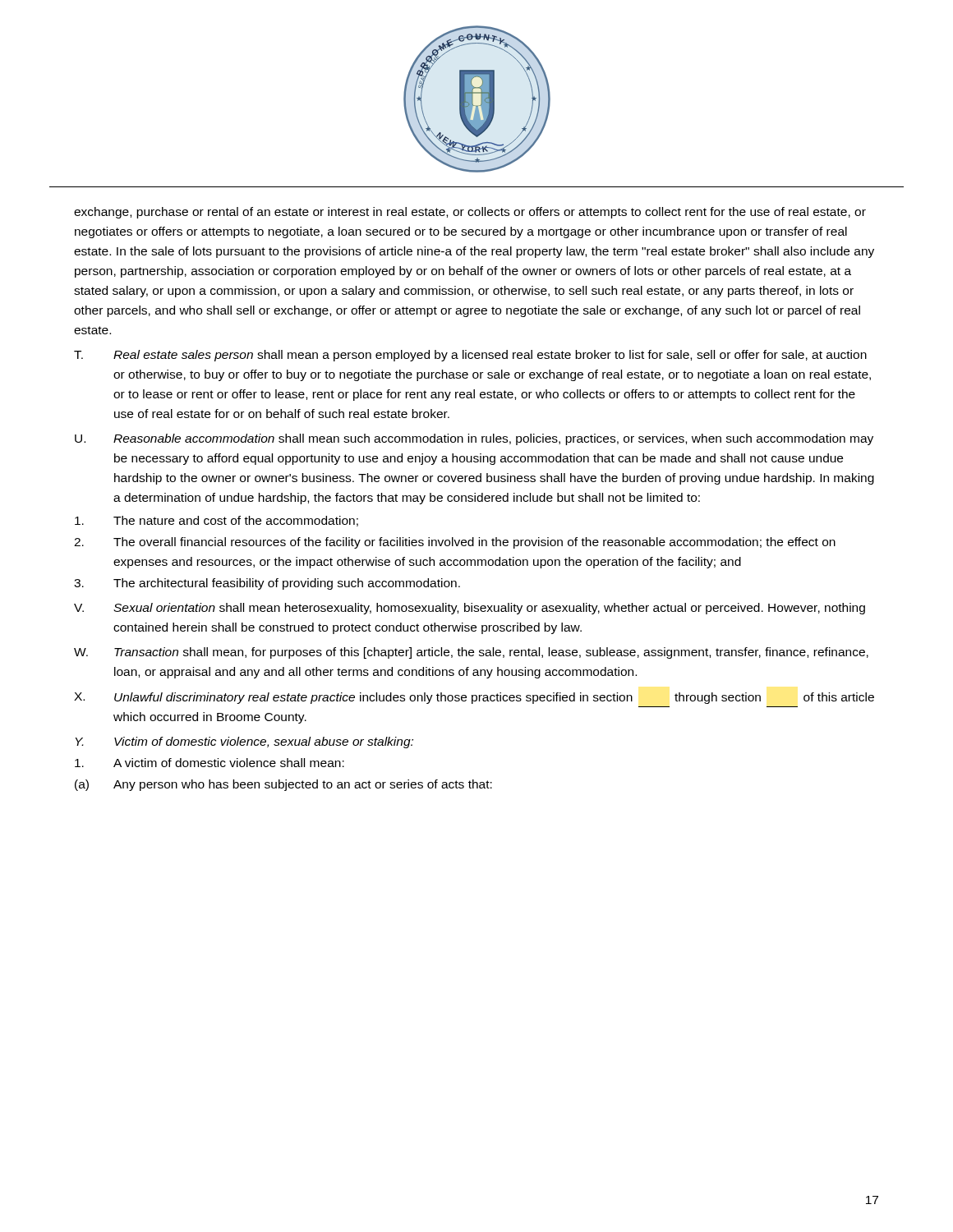Locate the logo

tap(476, 93)
